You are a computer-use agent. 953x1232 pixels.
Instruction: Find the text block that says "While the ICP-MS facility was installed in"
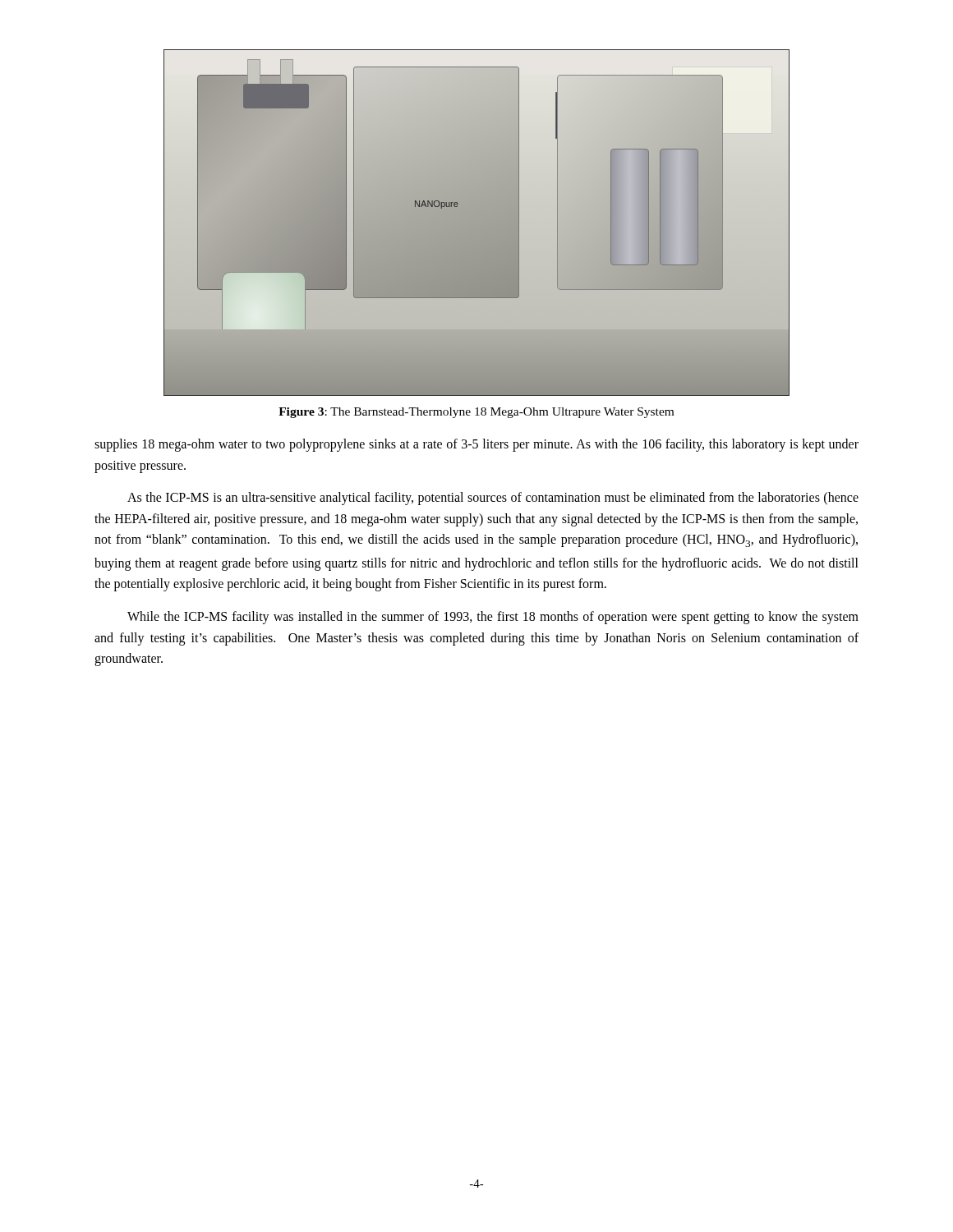[476, 637]
